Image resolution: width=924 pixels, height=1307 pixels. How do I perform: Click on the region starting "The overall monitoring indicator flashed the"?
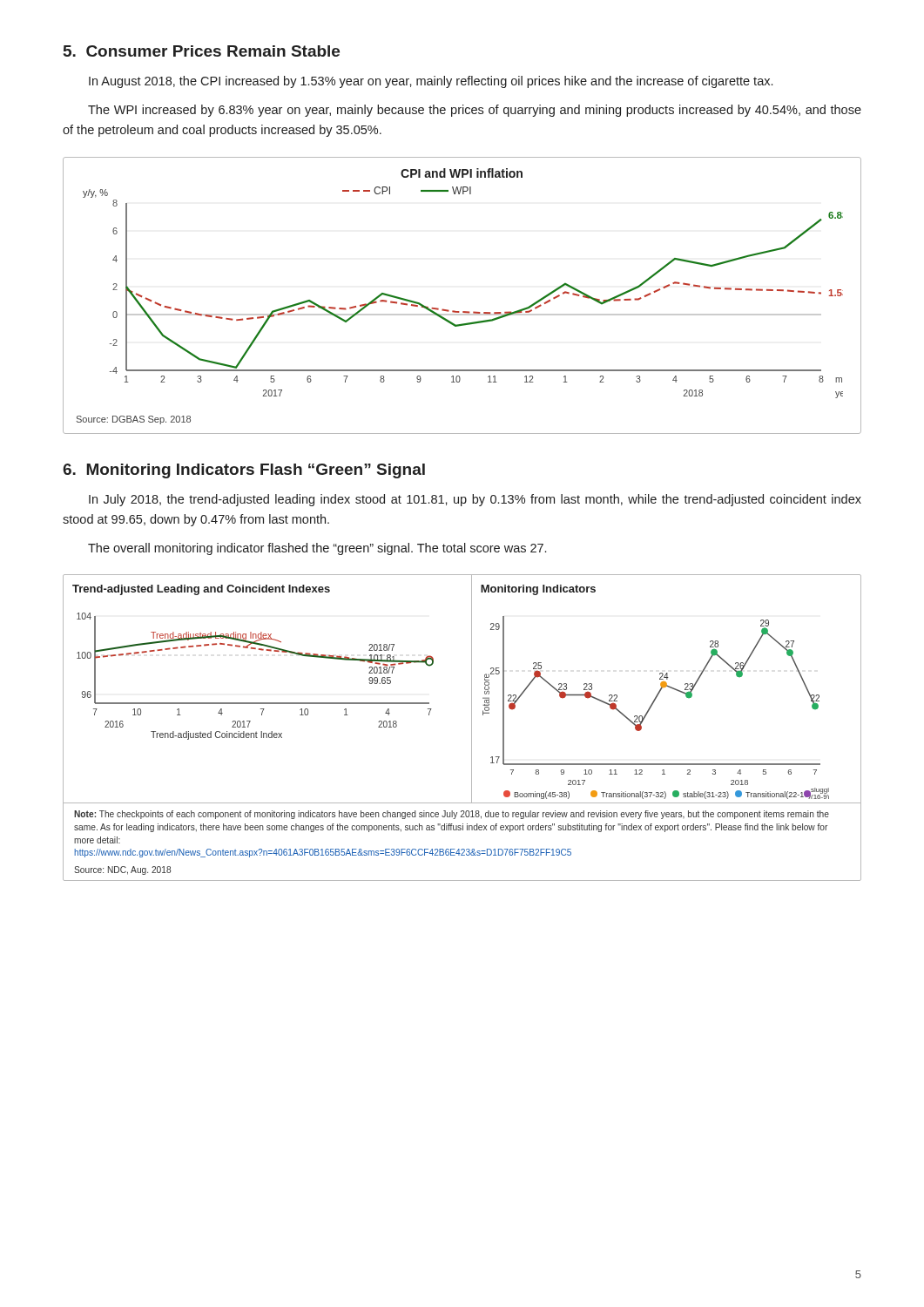click(x=318, y=548)
